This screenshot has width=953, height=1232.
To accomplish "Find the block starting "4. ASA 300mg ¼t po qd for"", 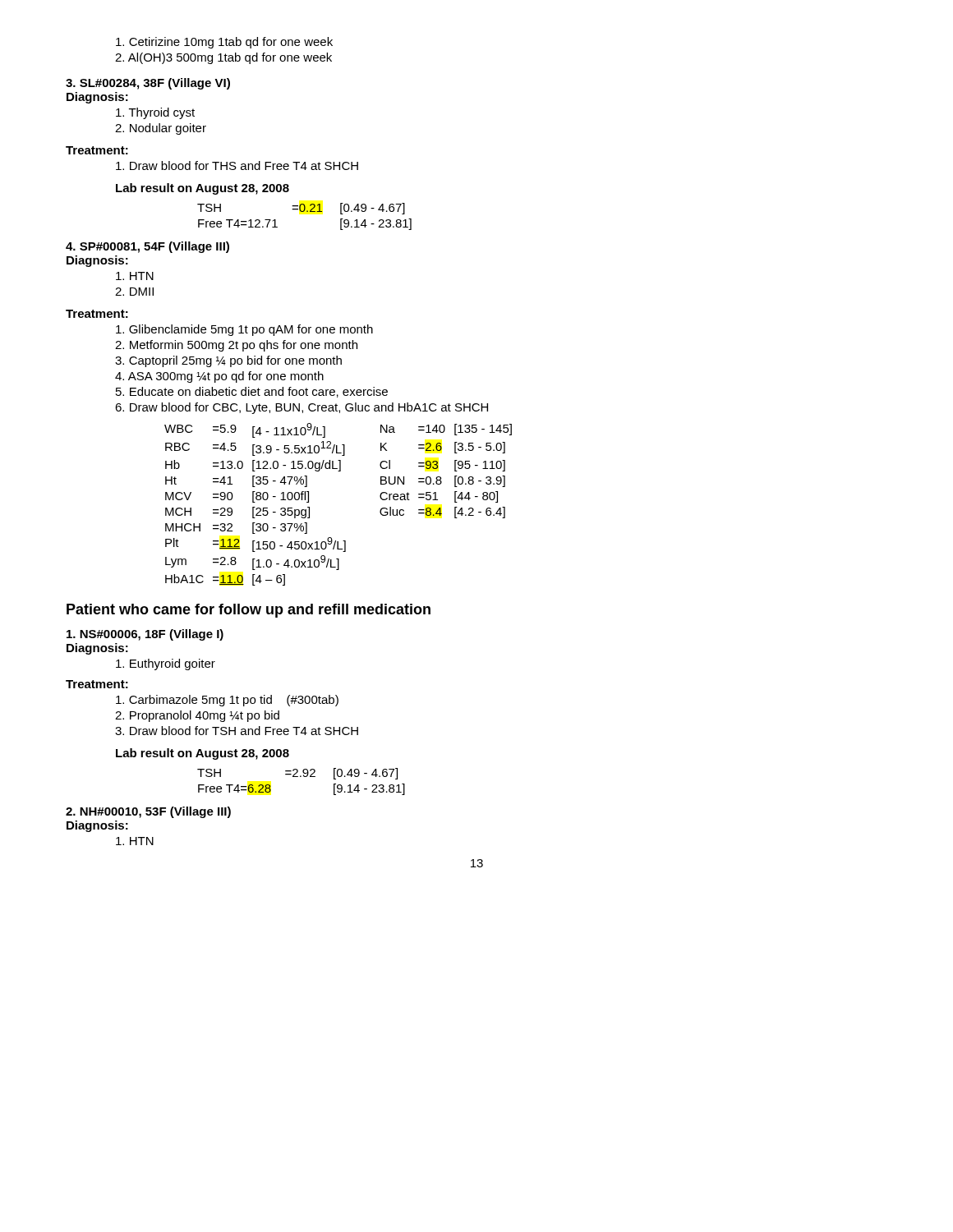I will point(220,376).
